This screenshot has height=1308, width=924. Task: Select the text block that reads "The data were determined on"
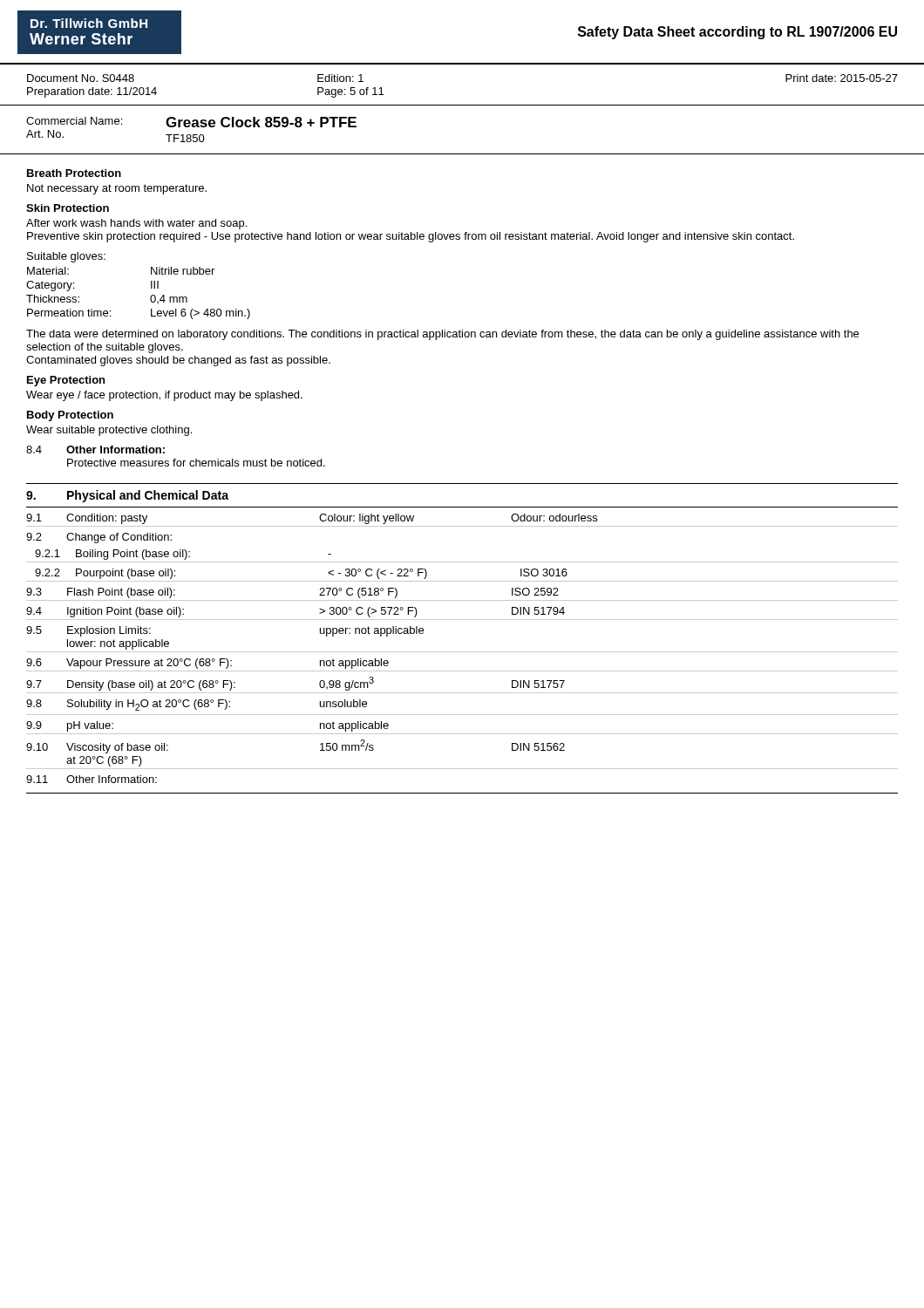(443, 347)
